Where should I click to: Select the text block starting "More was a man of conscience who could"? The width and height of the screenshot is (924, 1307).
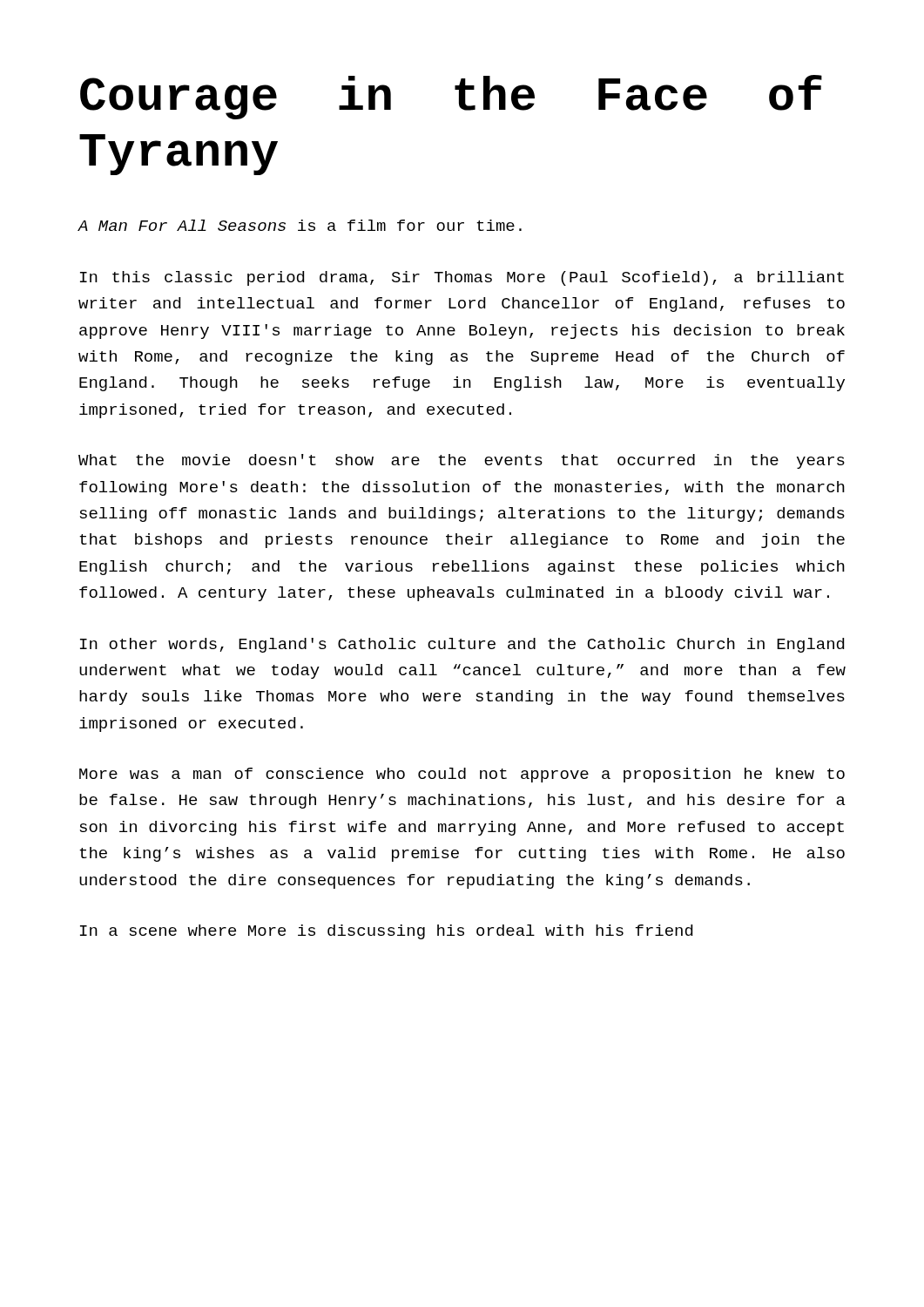(x=462, y=828)
